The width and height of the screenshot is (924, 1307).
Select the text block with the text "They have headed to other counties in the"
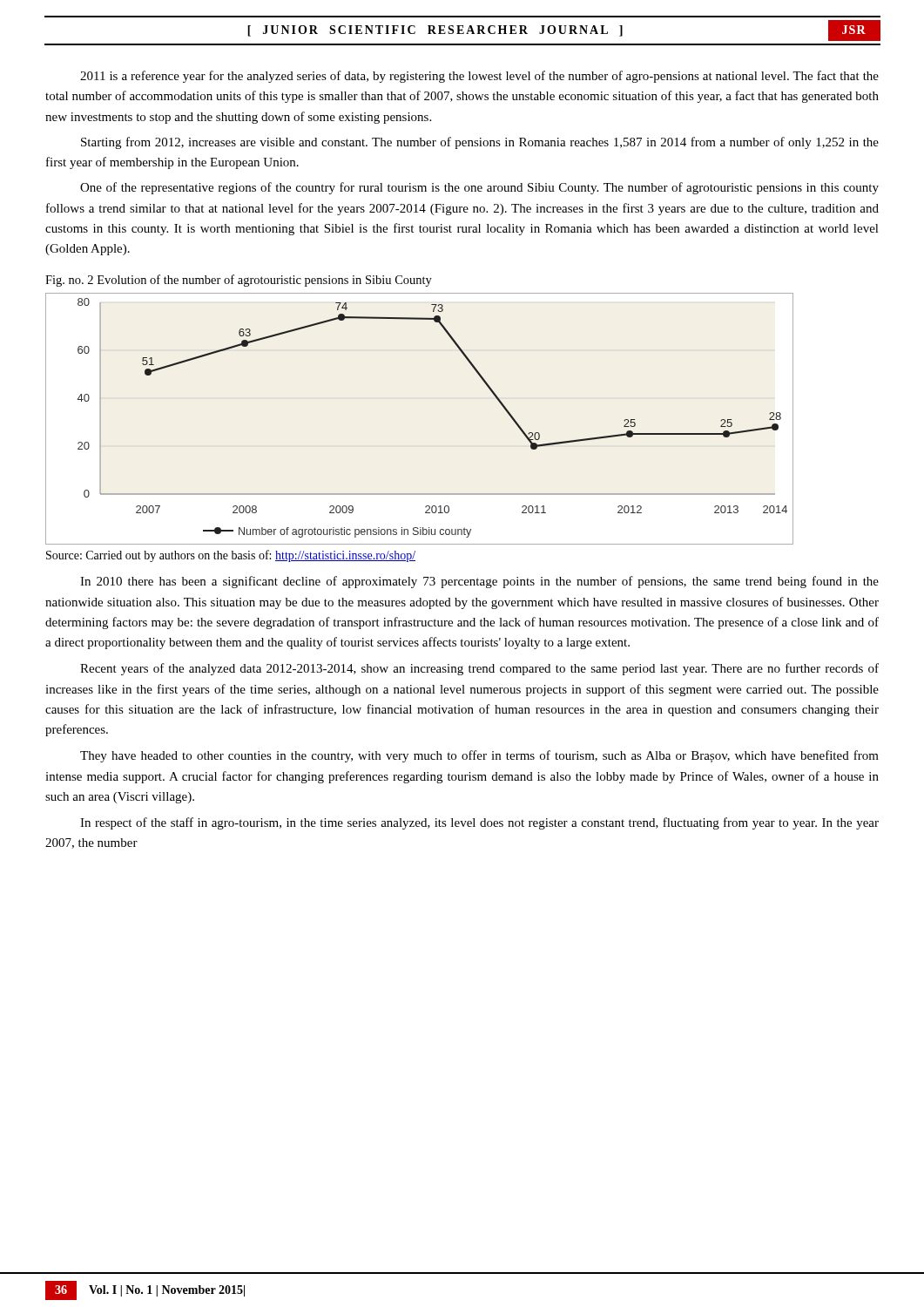point(462,776)
